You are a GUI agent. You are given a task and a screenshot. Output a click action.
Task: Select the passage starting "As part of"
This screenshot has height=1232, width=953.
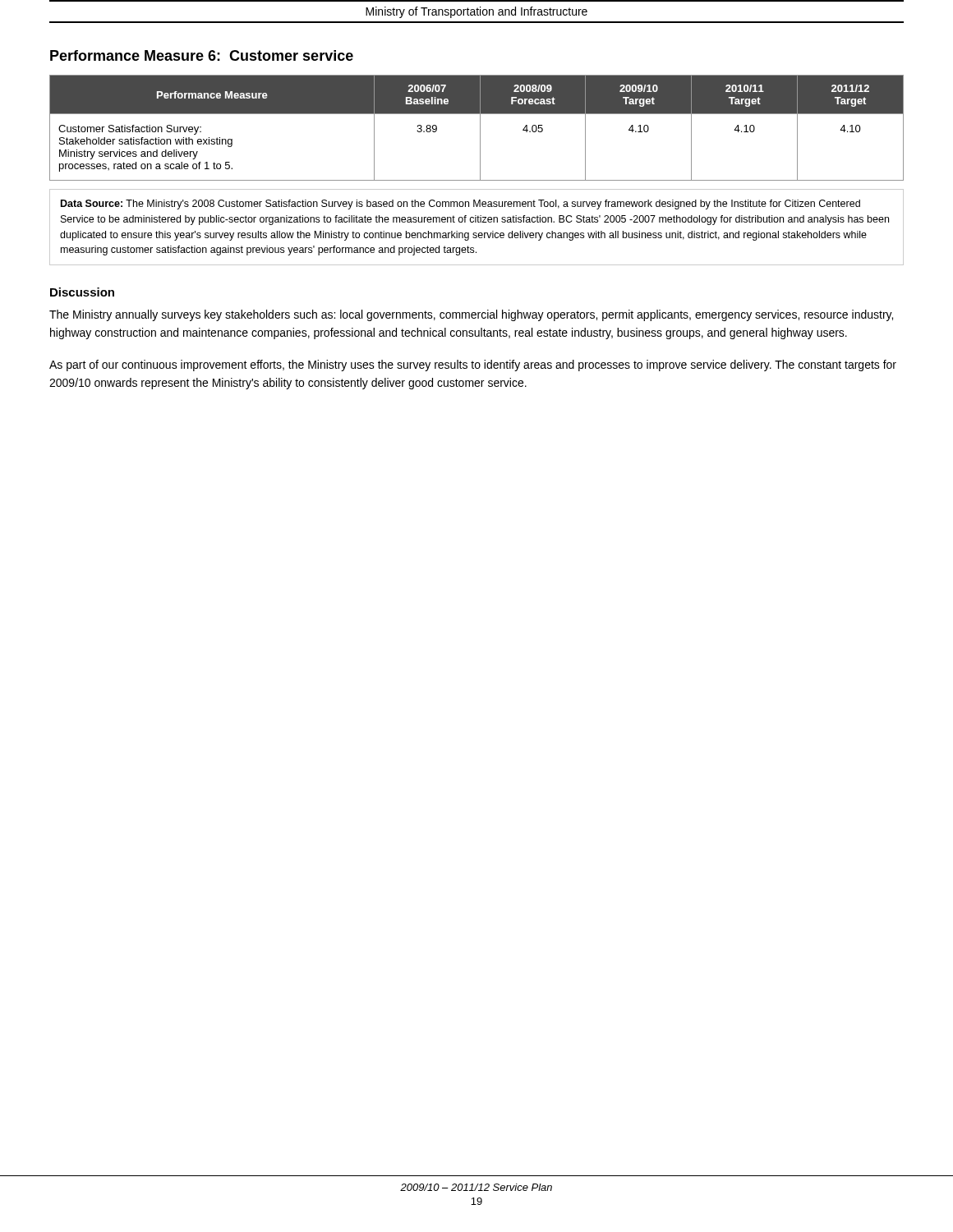coord(473,374)
